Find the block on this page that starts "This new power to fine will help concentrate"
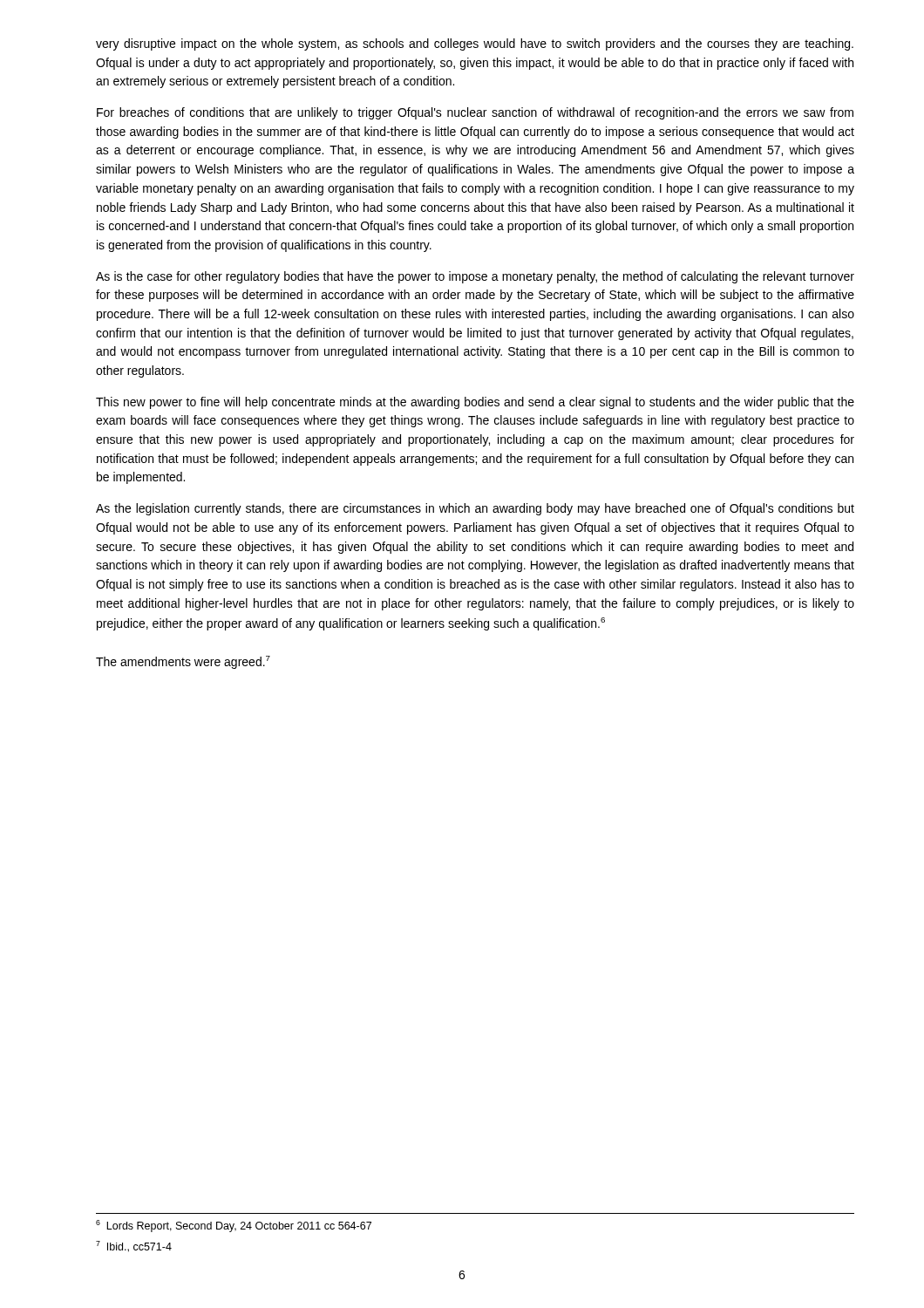The image size is (924, 1308). point(475,440)
